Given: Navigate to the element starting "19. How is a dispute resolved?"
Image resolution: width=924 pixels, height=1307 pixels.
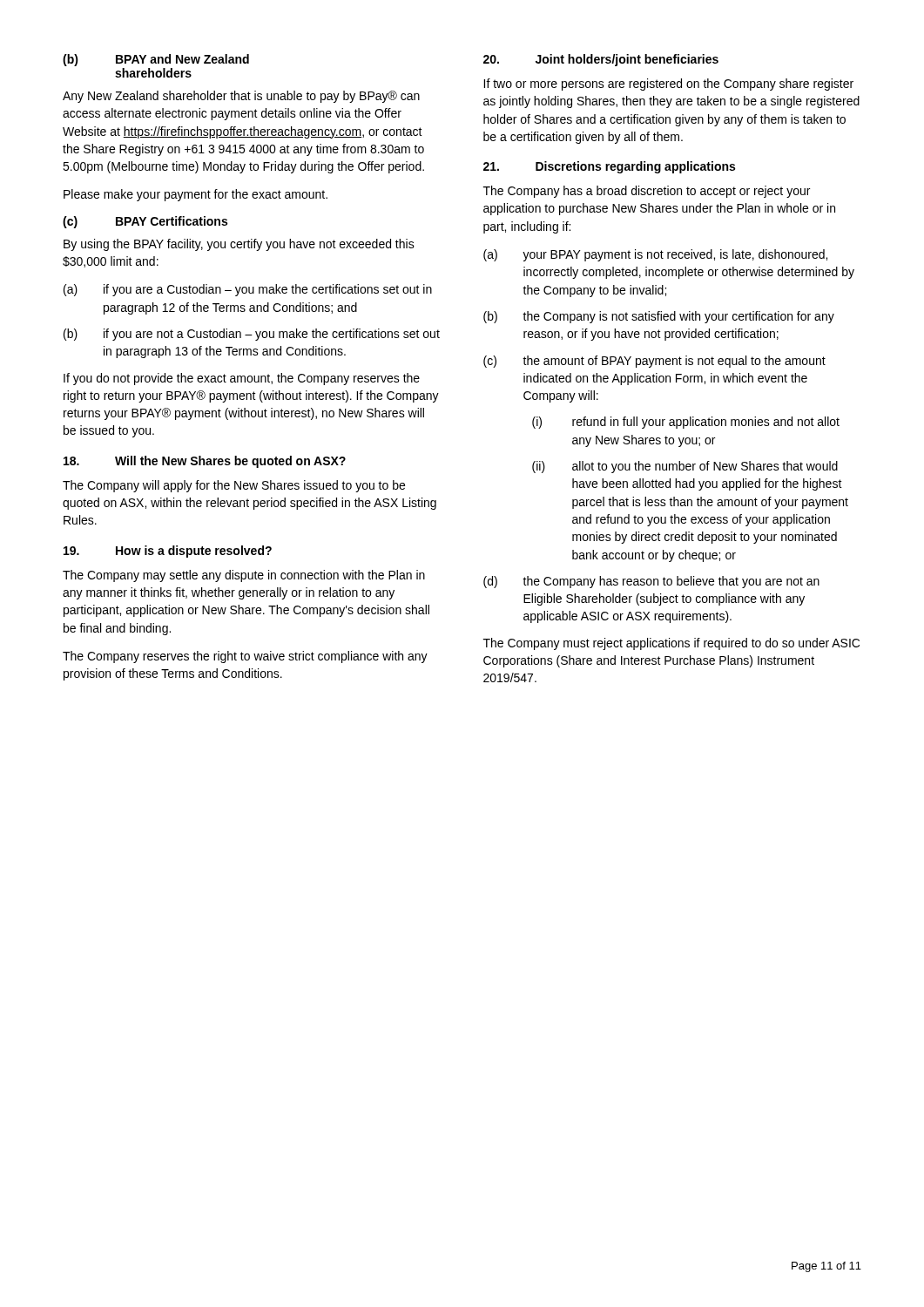Looking at the screenshot, I should click(x=252, y=550).
